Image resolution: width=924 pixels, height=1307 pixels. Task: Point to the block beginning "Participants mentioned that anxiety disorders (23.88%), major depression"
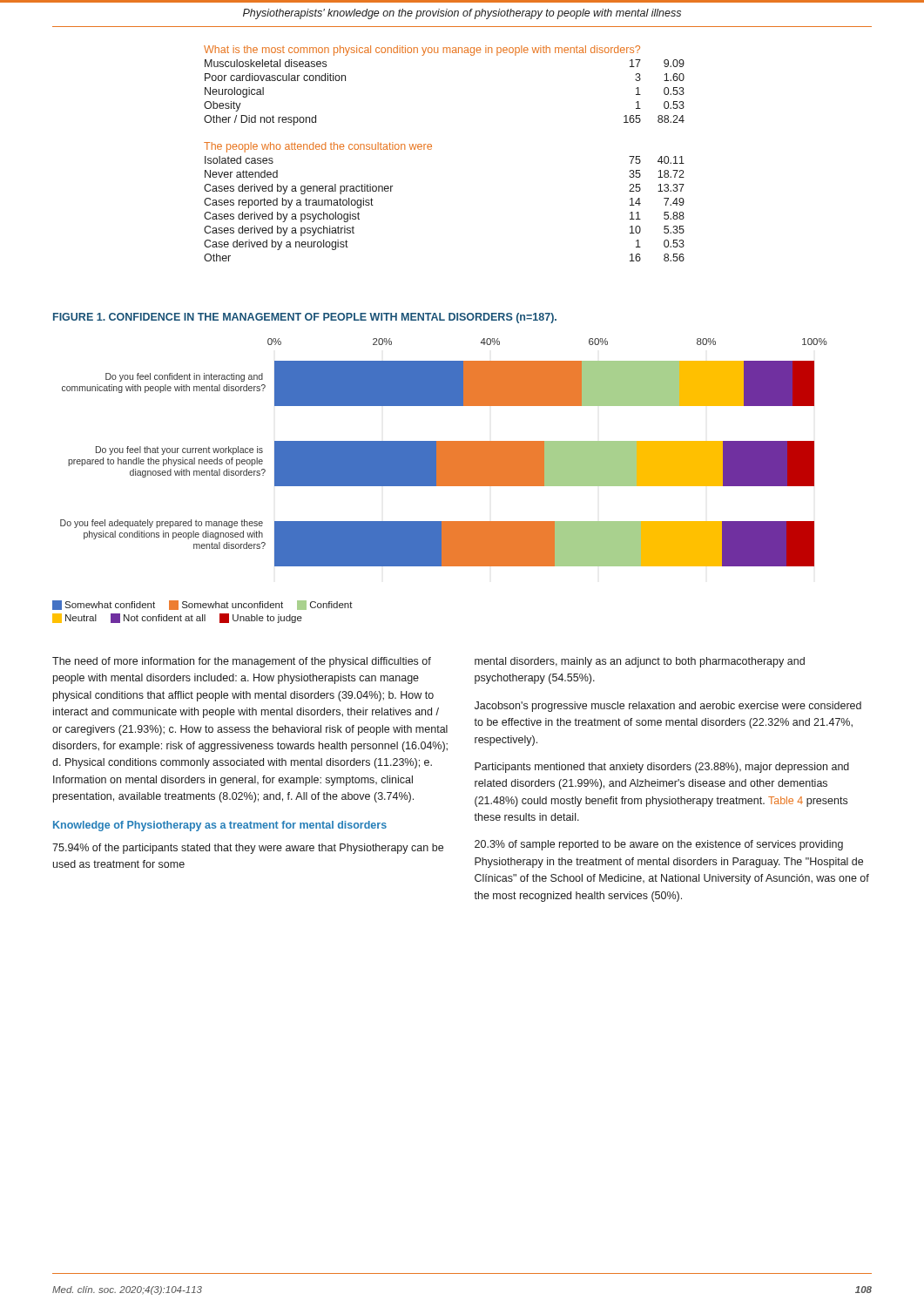click(662, 792)
